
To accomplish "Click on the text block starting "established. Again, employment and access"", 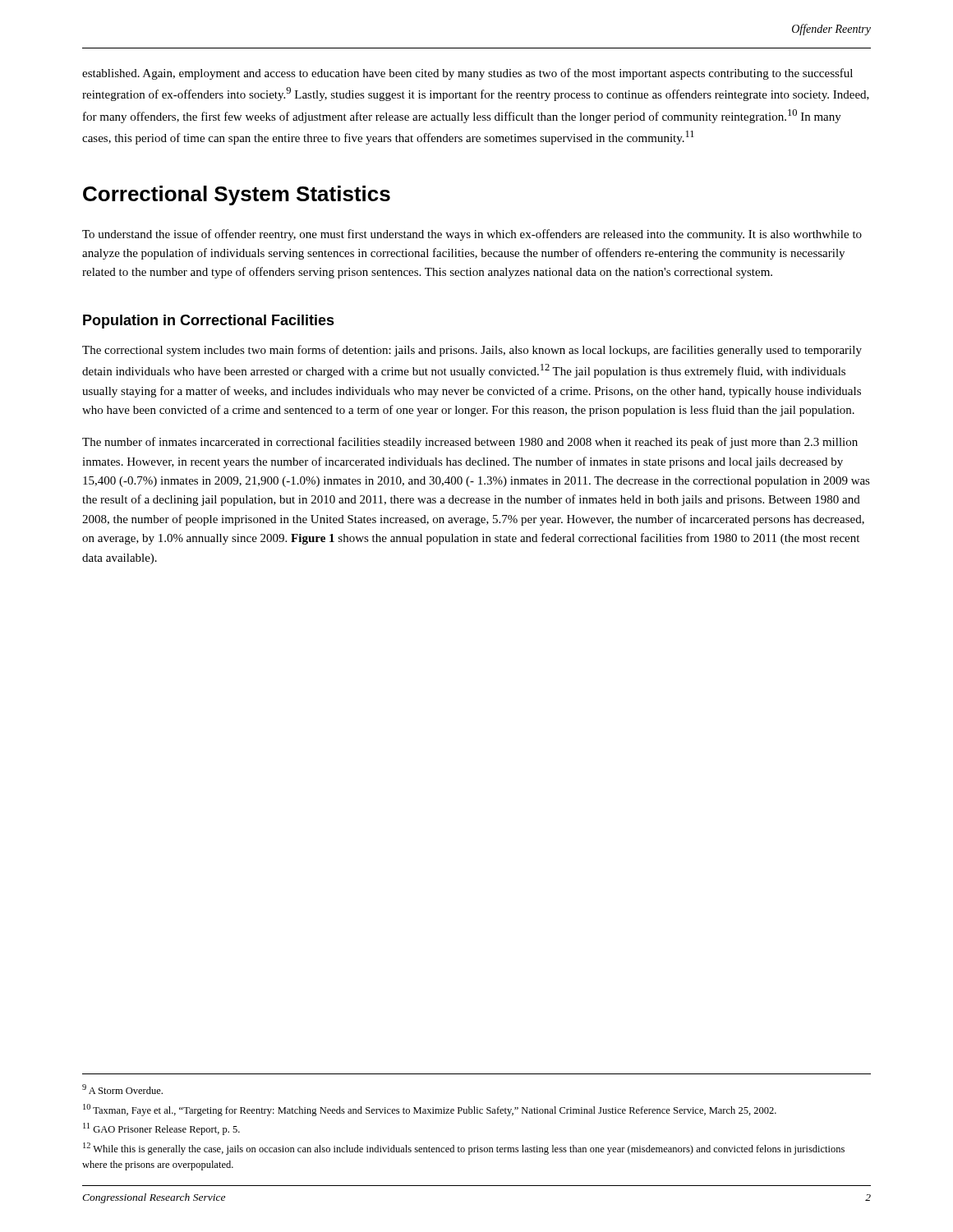I will click(x=476, y=106).
